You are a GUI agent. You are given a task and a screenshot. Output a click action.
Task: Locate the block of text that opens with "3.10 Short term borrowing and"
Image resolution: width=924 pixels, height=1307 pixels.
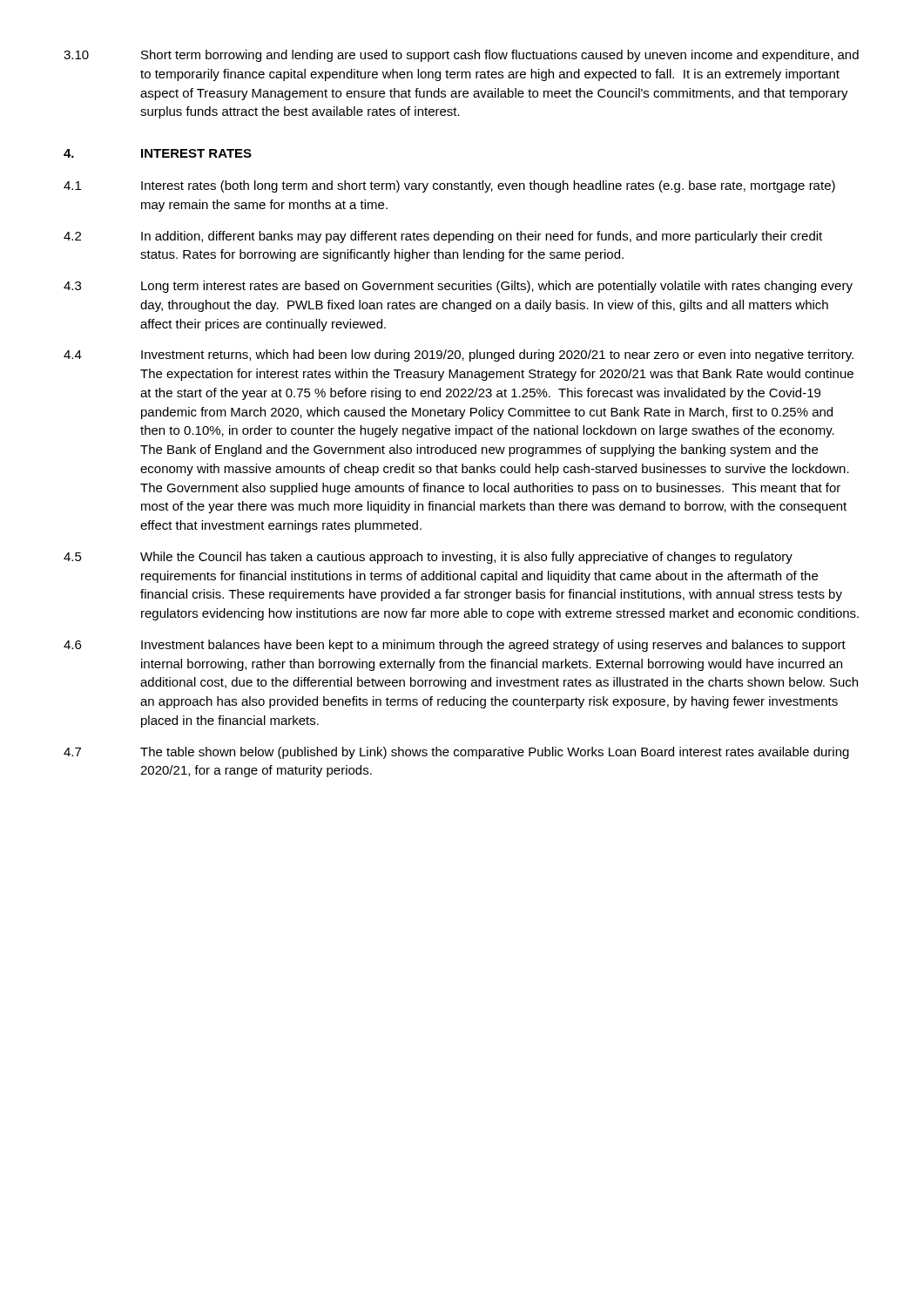462,83
